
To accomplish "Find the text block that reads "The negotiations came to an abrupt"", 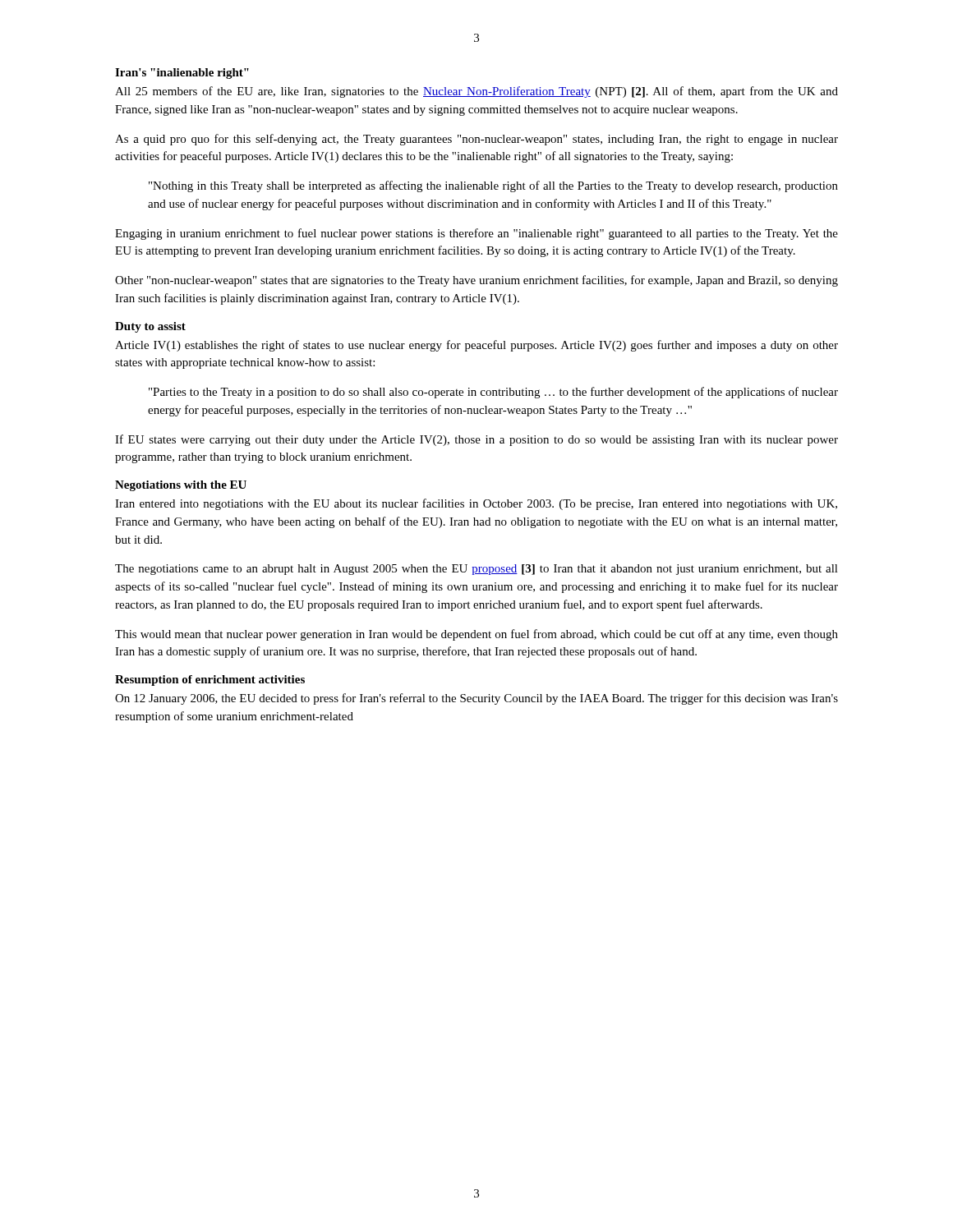I will (x=476, y=586).
